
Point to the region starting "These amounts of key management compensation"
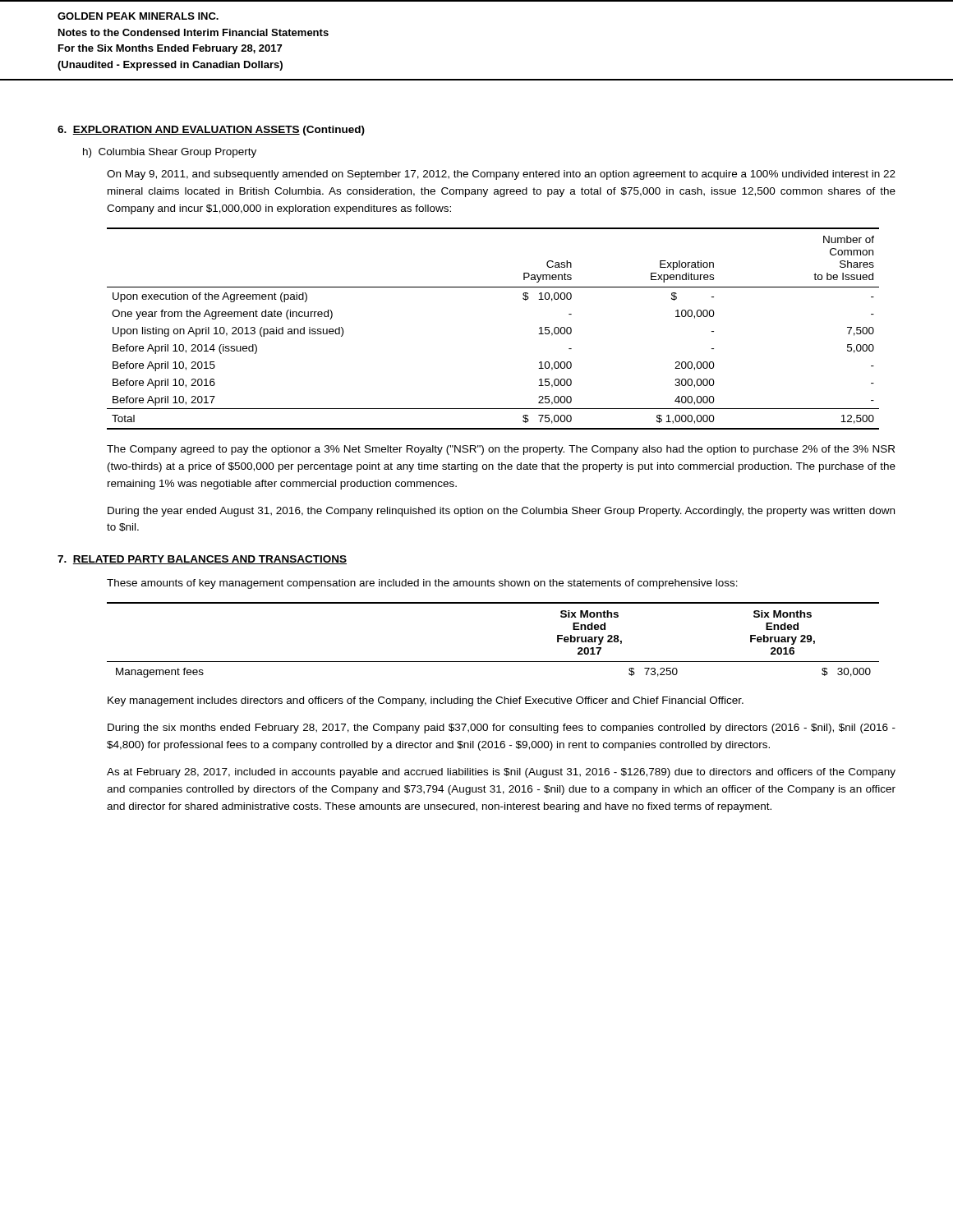[422, 583]
